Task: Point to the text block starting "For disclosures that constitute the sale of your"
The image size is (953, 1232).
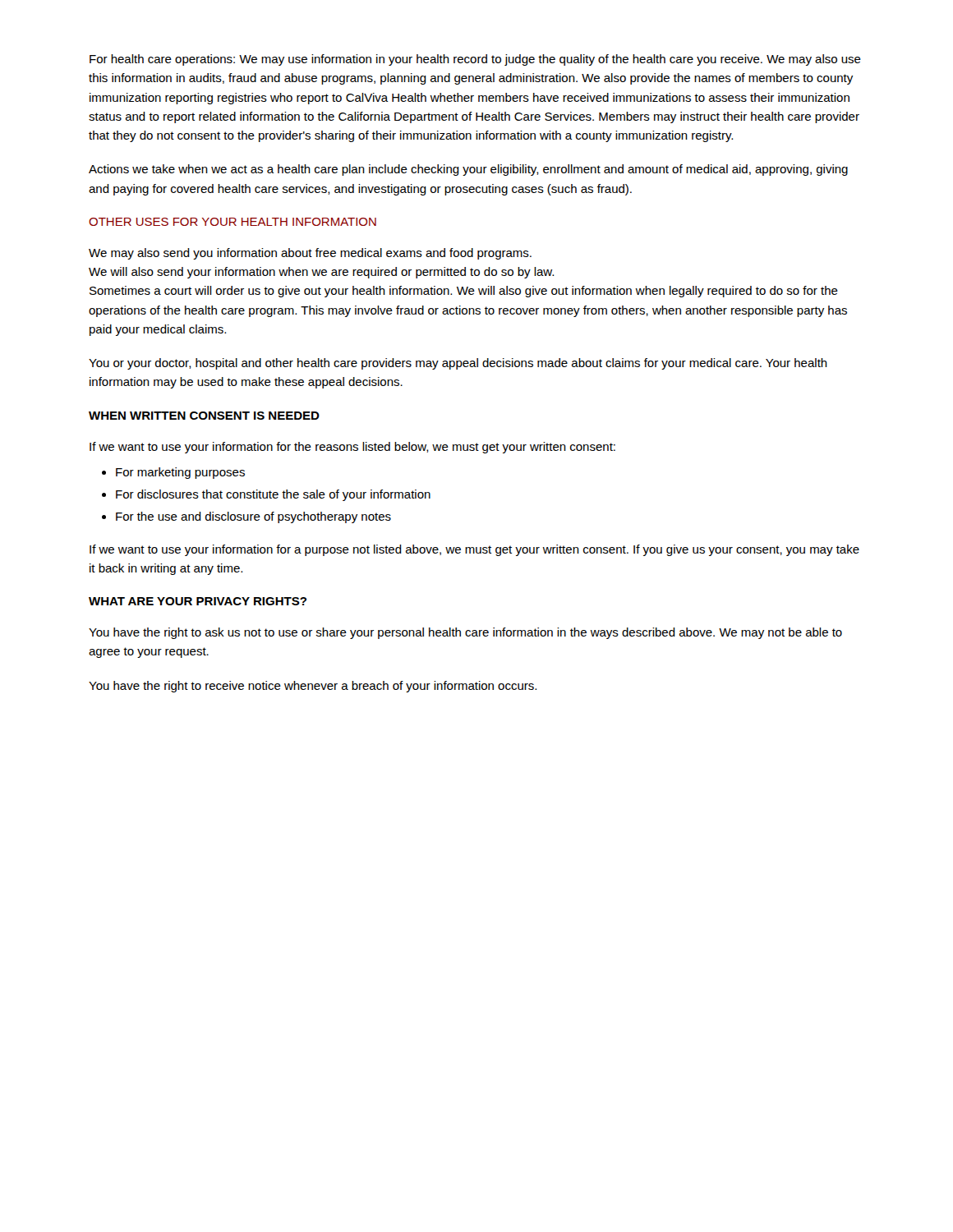Action: coord(273,494)
